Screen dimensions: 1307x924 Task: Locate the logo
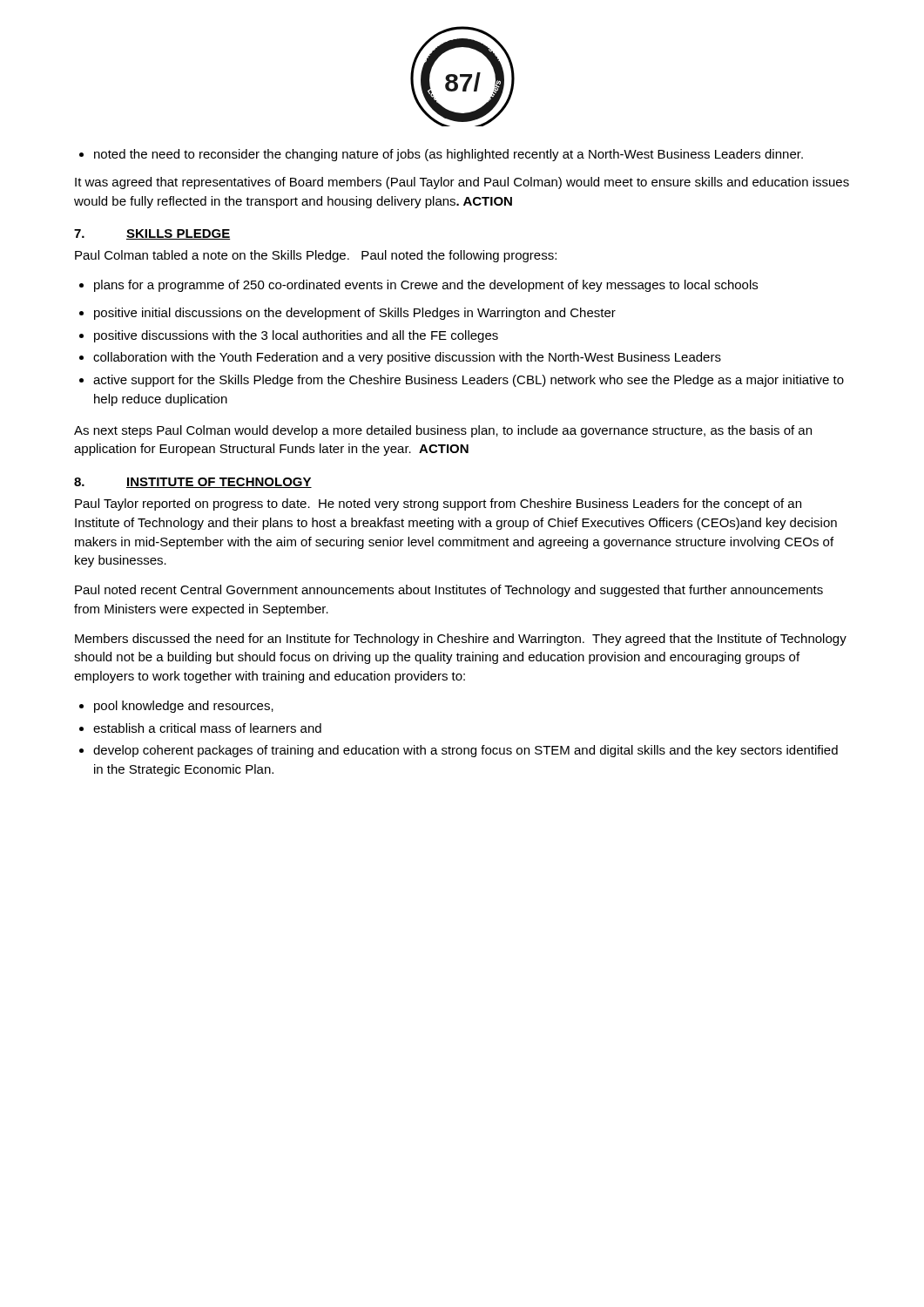tap(462, 78)
